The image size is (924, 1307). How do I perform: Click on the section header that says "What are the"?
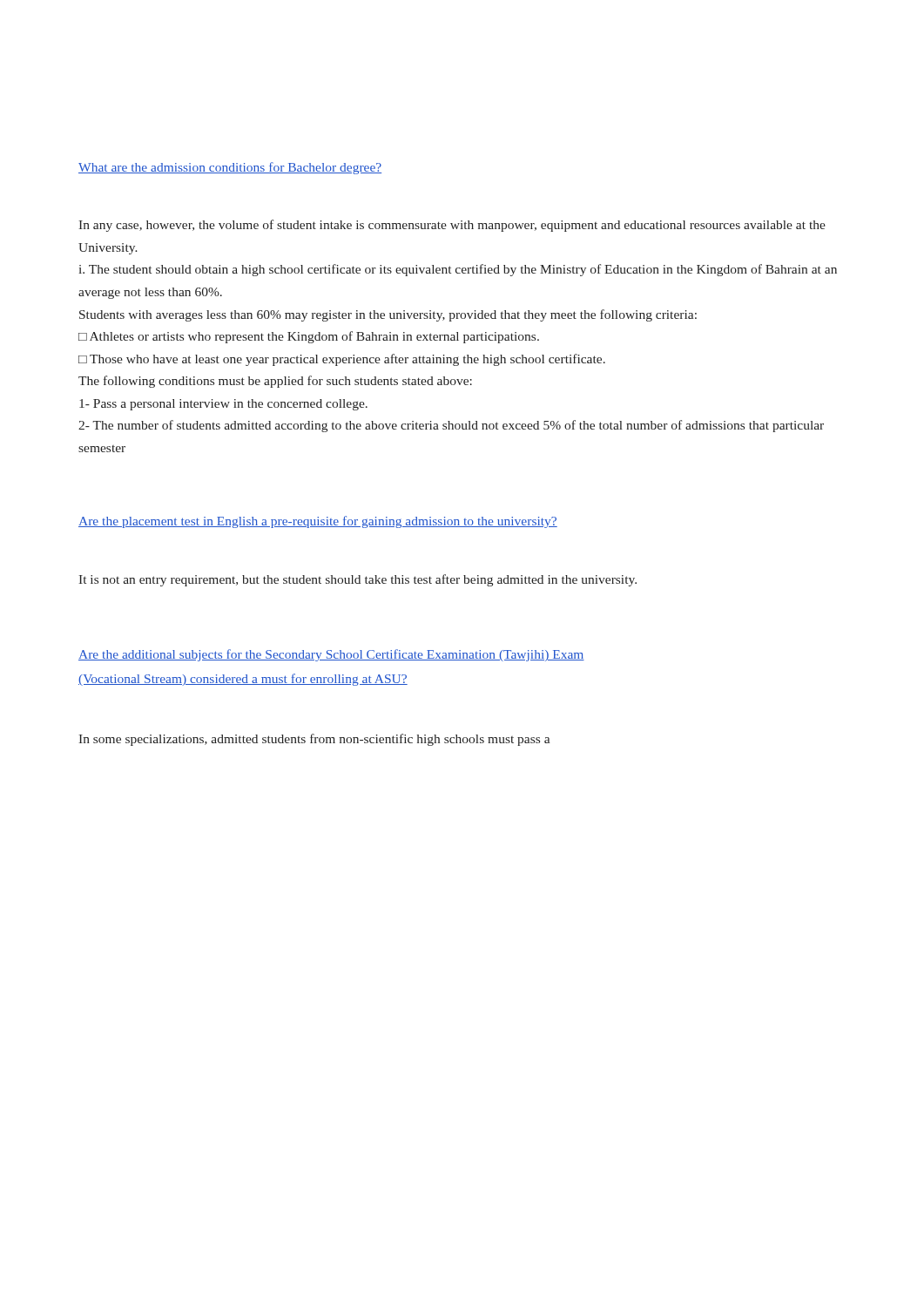pos(230,167)
